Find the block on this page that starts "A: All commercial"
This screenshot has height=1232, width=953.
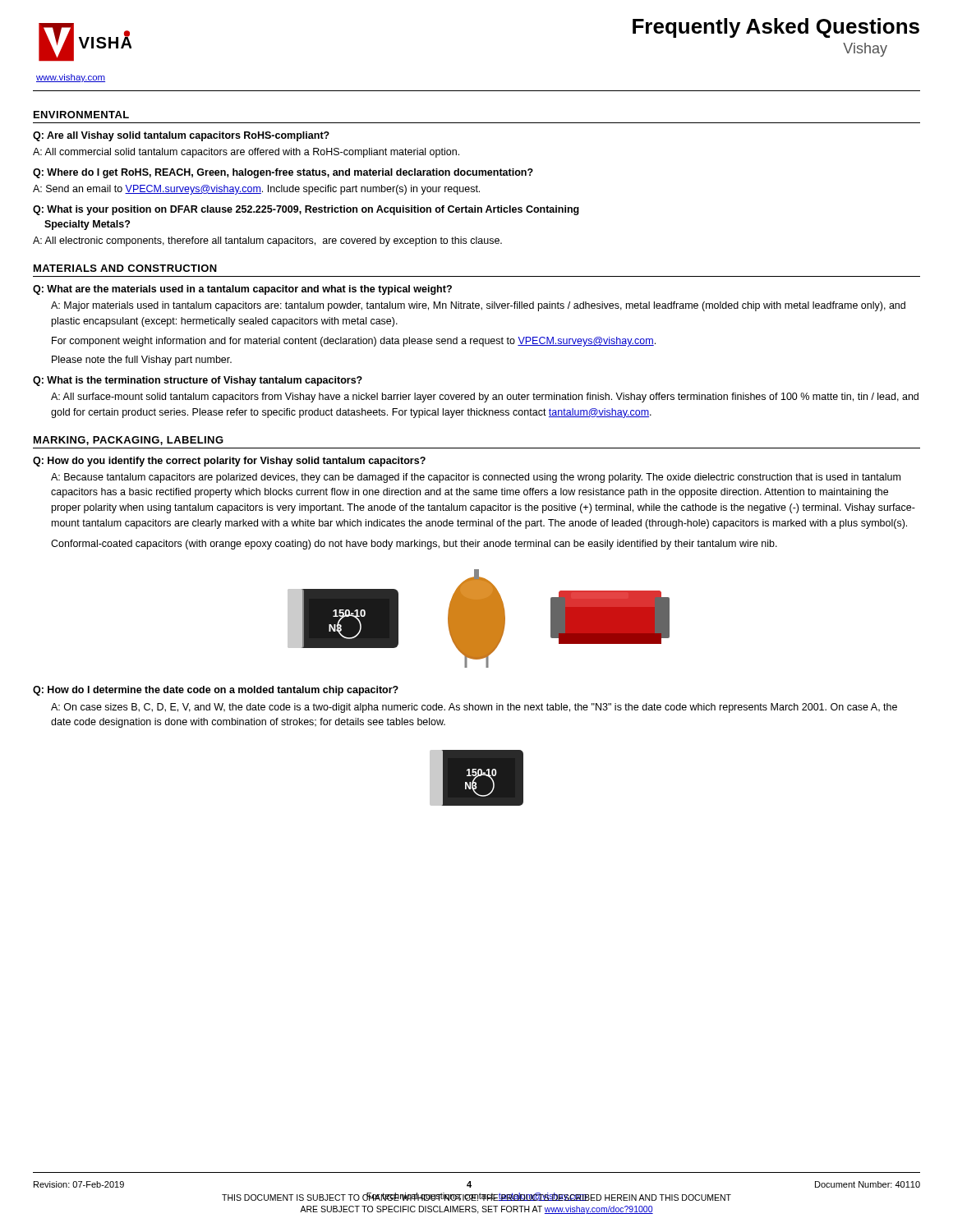(x=247, y=152)
